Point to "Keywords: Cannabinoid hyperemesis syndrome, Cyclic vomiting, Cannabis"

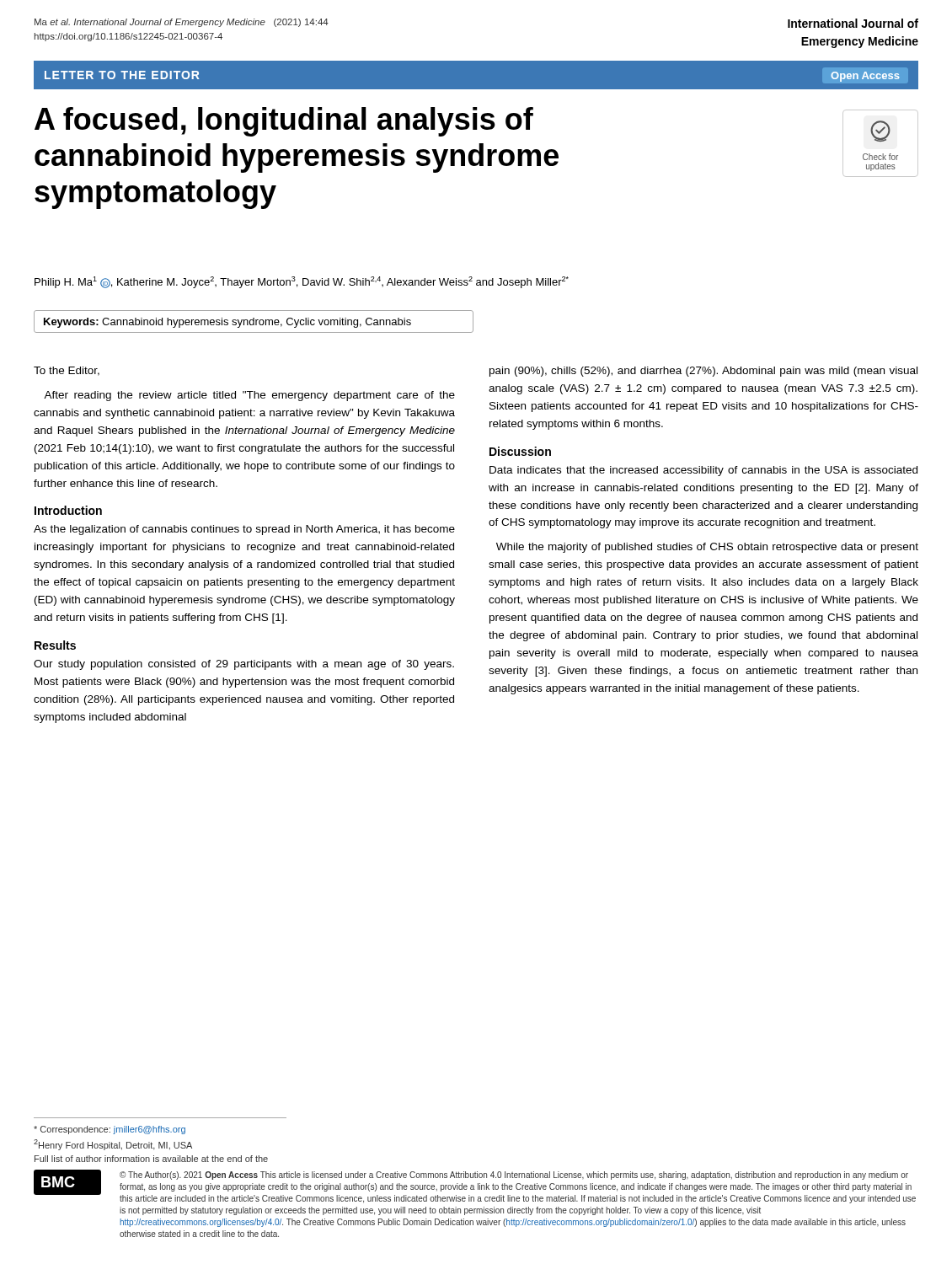pos(227,321)
